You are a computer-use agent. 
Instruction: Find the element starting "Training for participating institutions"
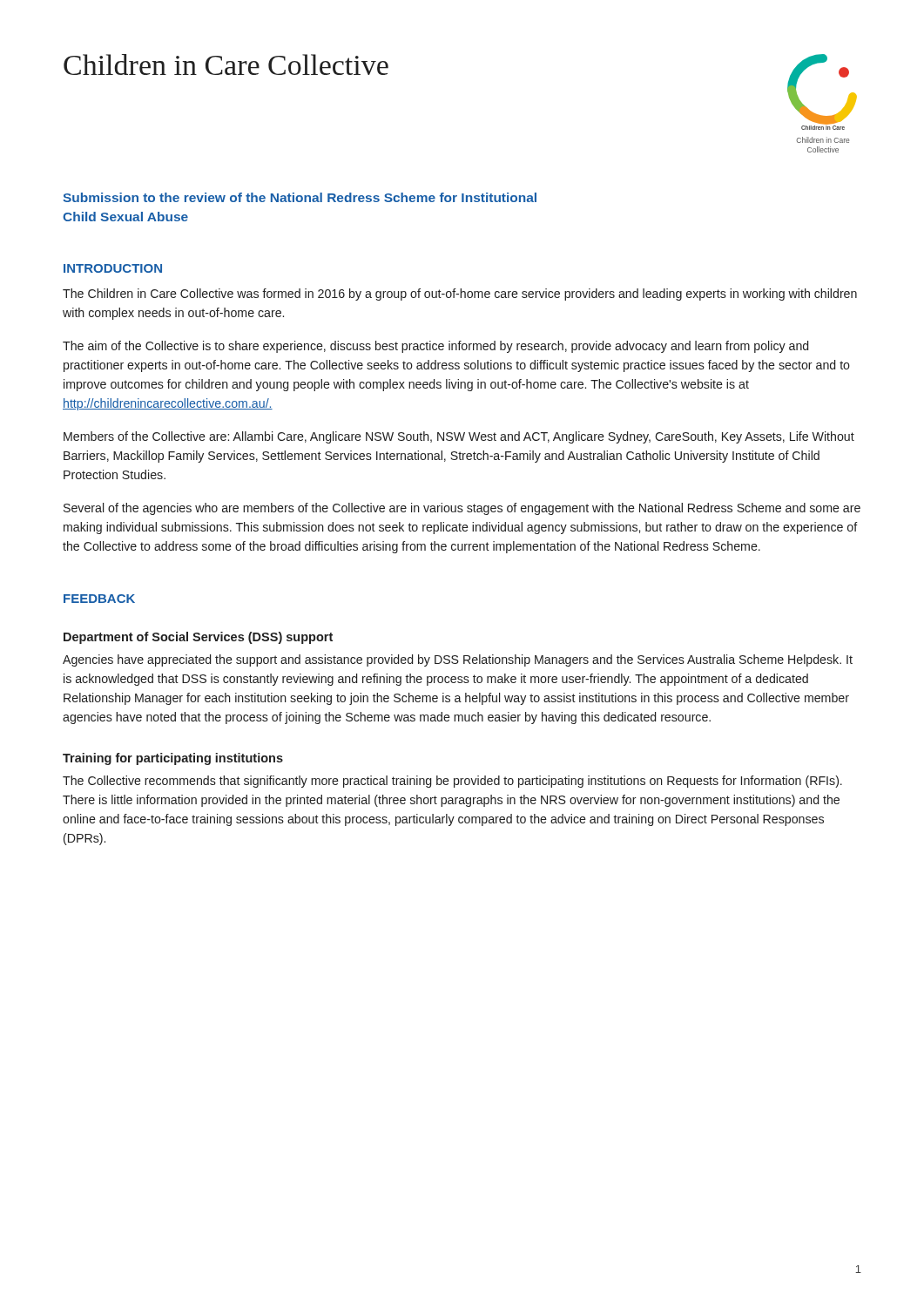(x=173, y=758)
